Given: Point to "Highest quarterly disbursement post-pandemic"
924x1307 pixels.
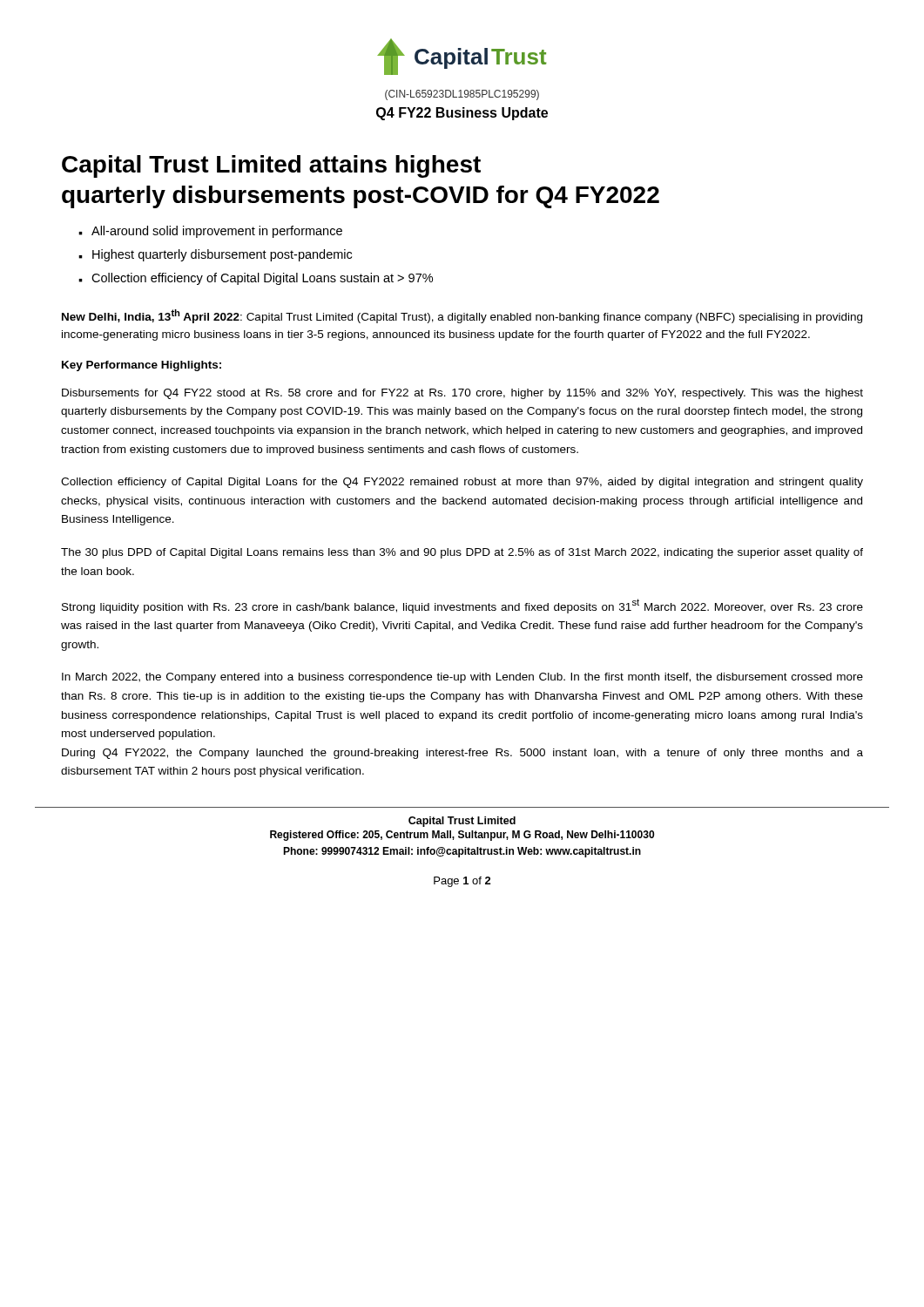Looking at the screenshot, I should click(x=222, y=254).
